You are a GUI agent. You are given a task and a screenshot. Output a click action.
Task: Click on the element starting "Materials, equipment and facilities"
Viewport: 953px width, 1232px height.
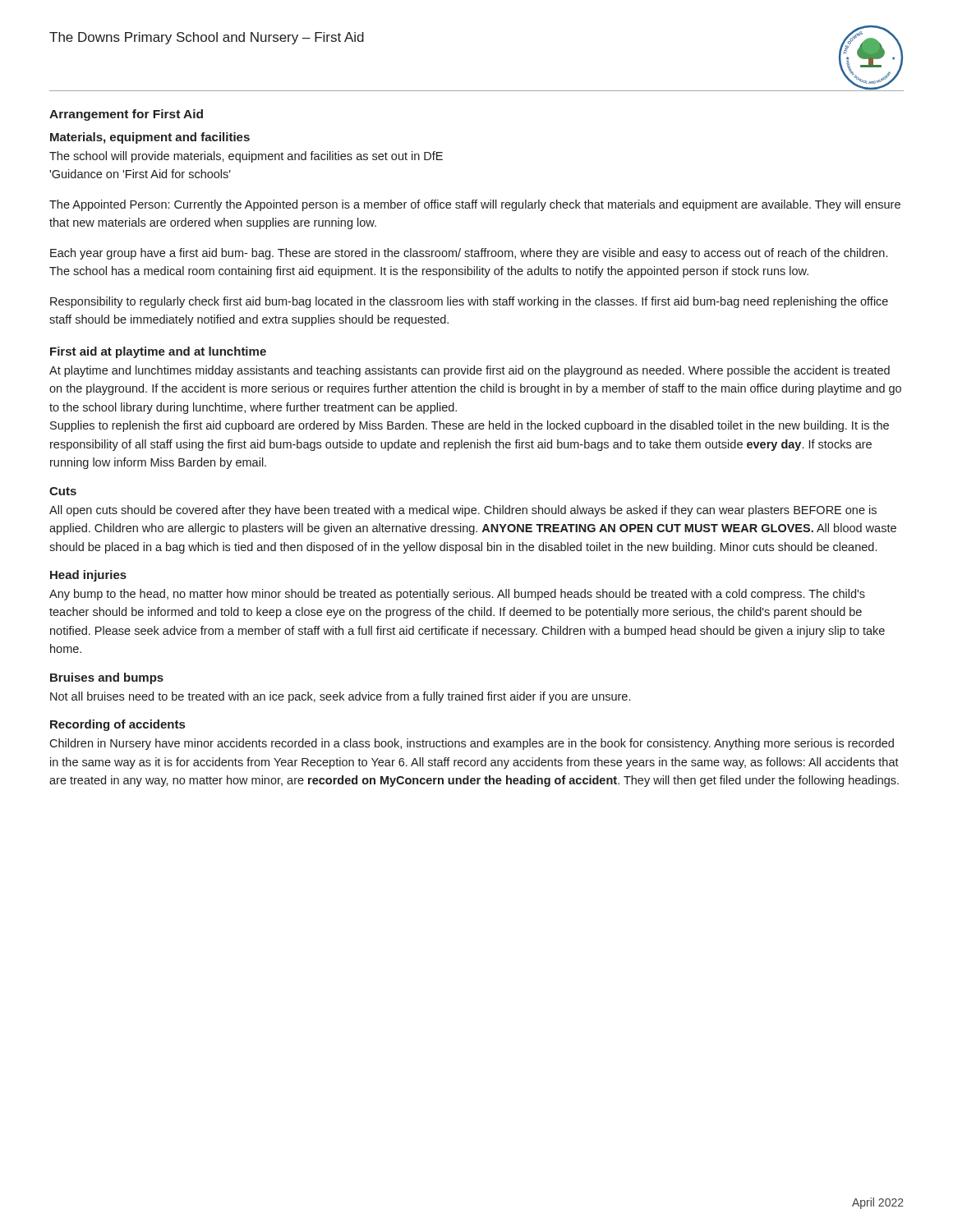point(150,137)
